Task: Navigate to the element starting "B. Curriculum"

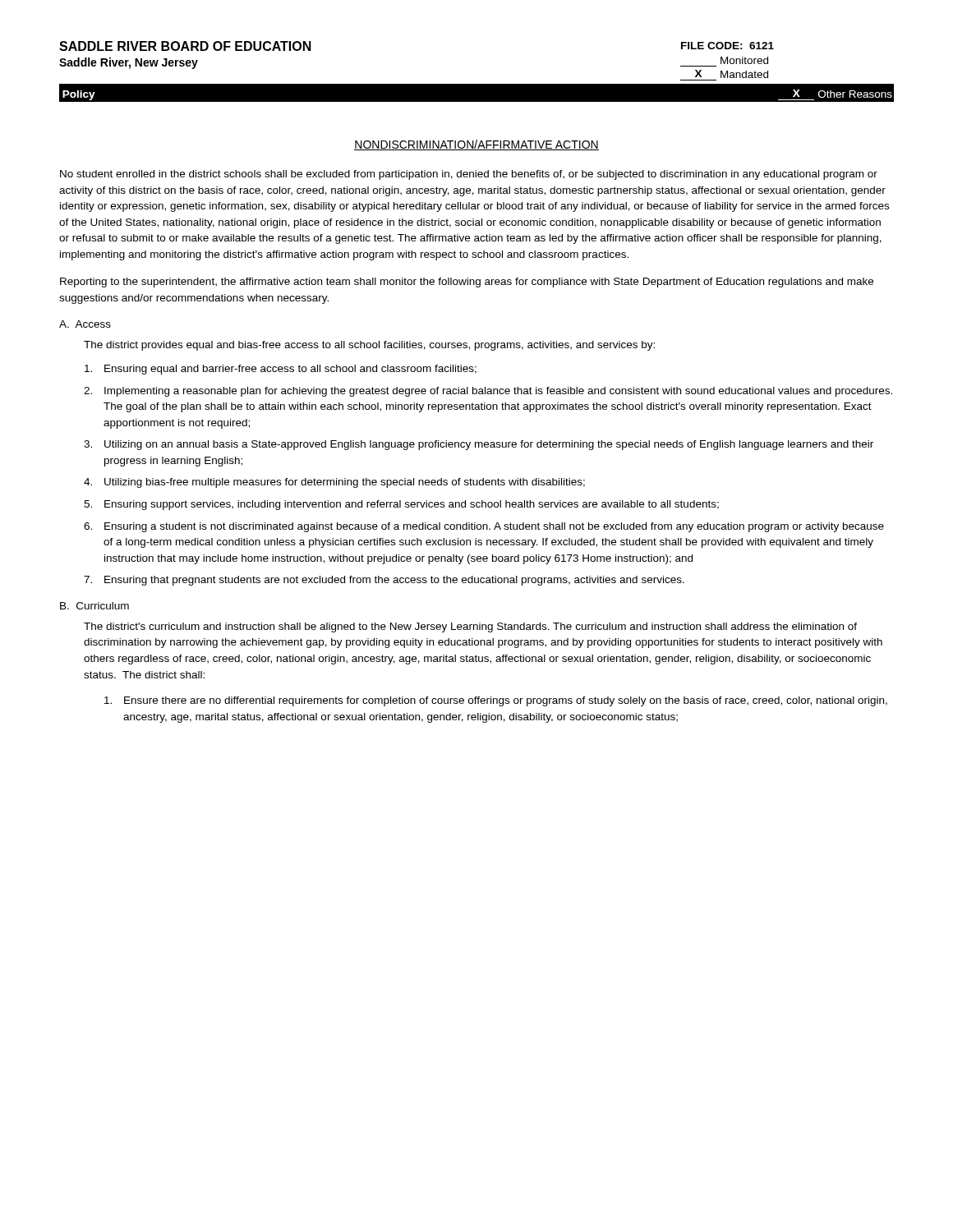Action: (94, 606)
